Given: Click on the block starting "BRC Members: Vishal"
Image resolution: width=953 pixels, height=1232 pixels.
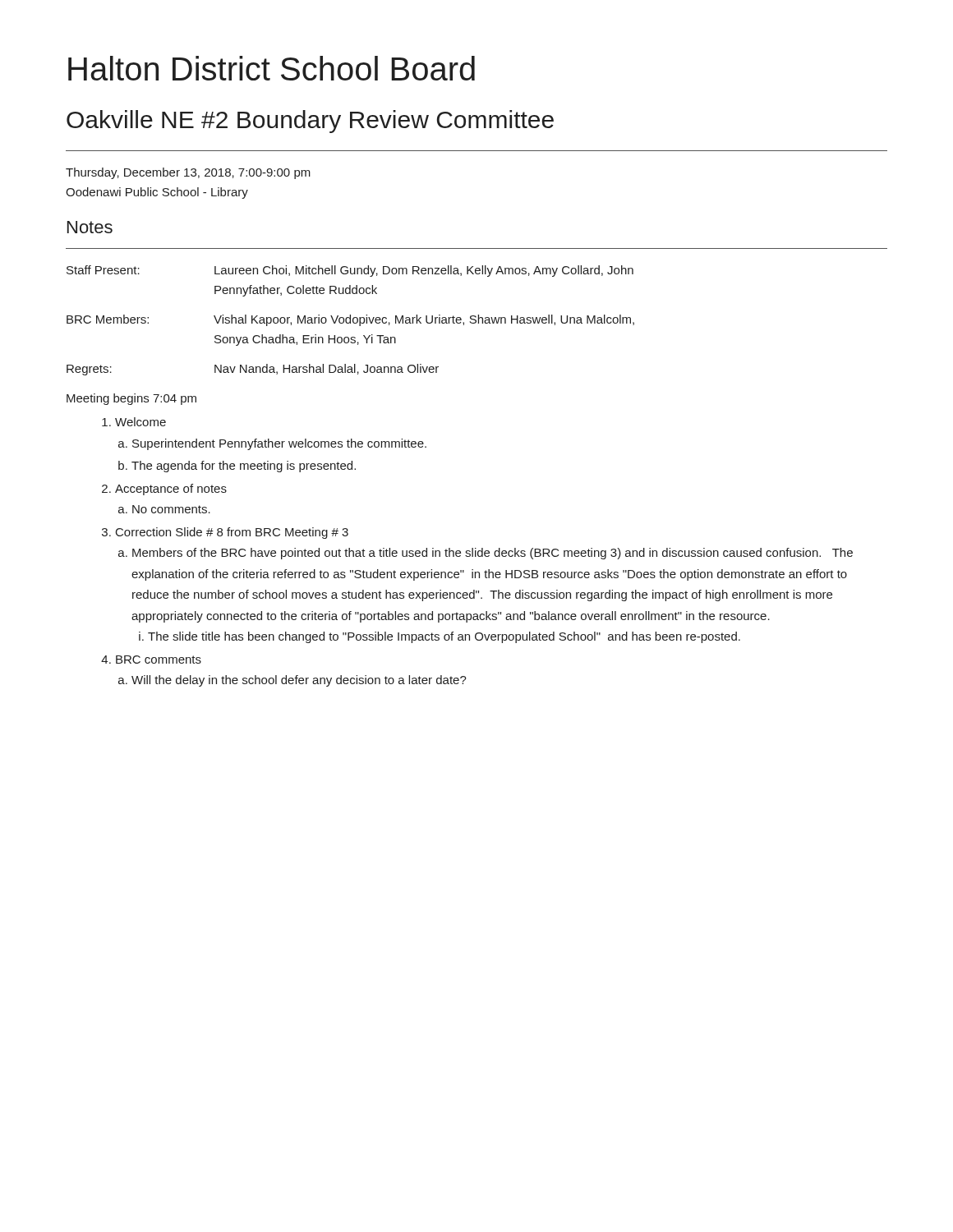Looking at the screenshot, I should tap(351, 329).
